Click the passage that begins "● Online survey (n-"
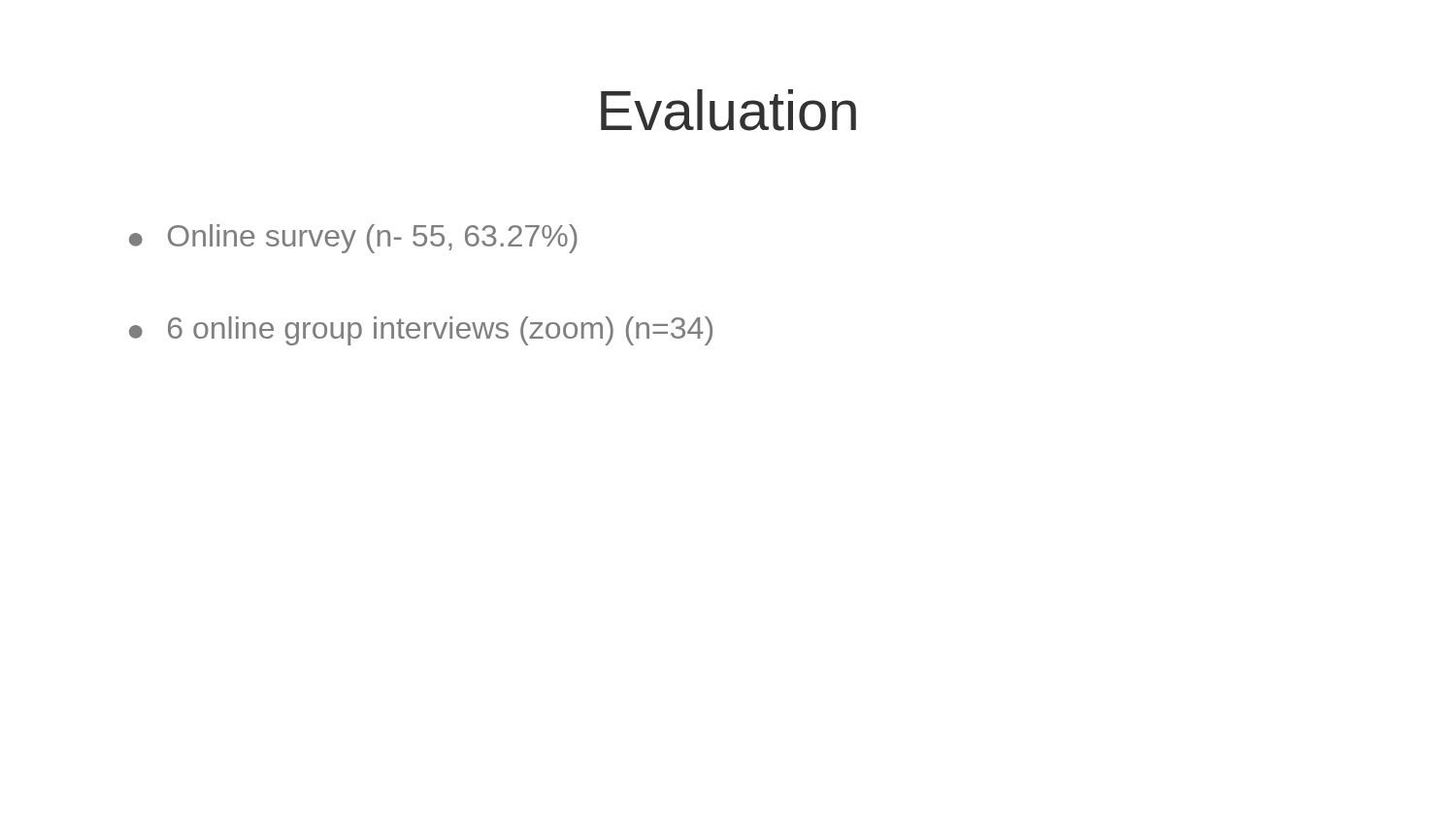The width and height of the screenshot is (1456, 819). click(x=353, y=237)
